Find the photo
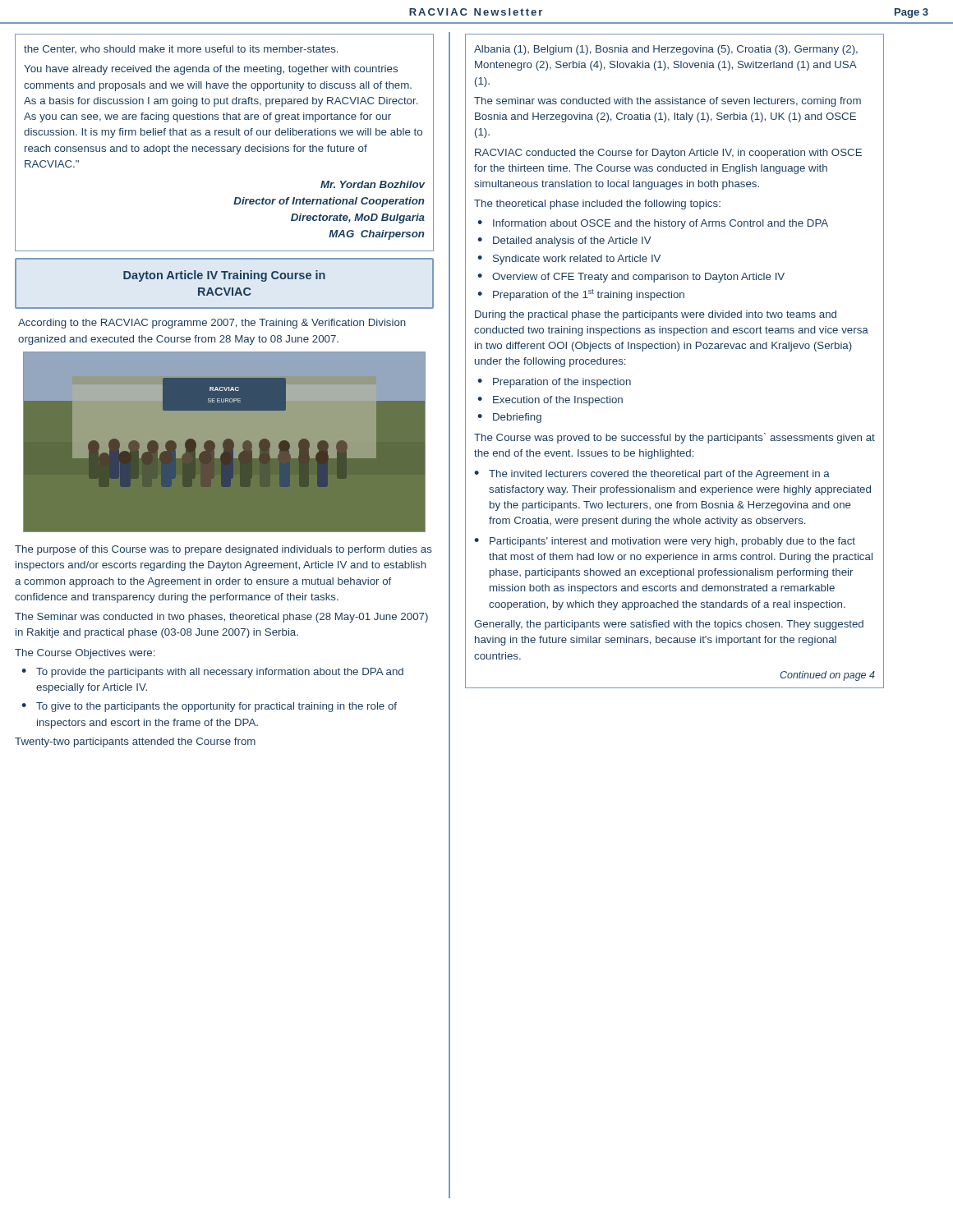 (x=224, y=443)
